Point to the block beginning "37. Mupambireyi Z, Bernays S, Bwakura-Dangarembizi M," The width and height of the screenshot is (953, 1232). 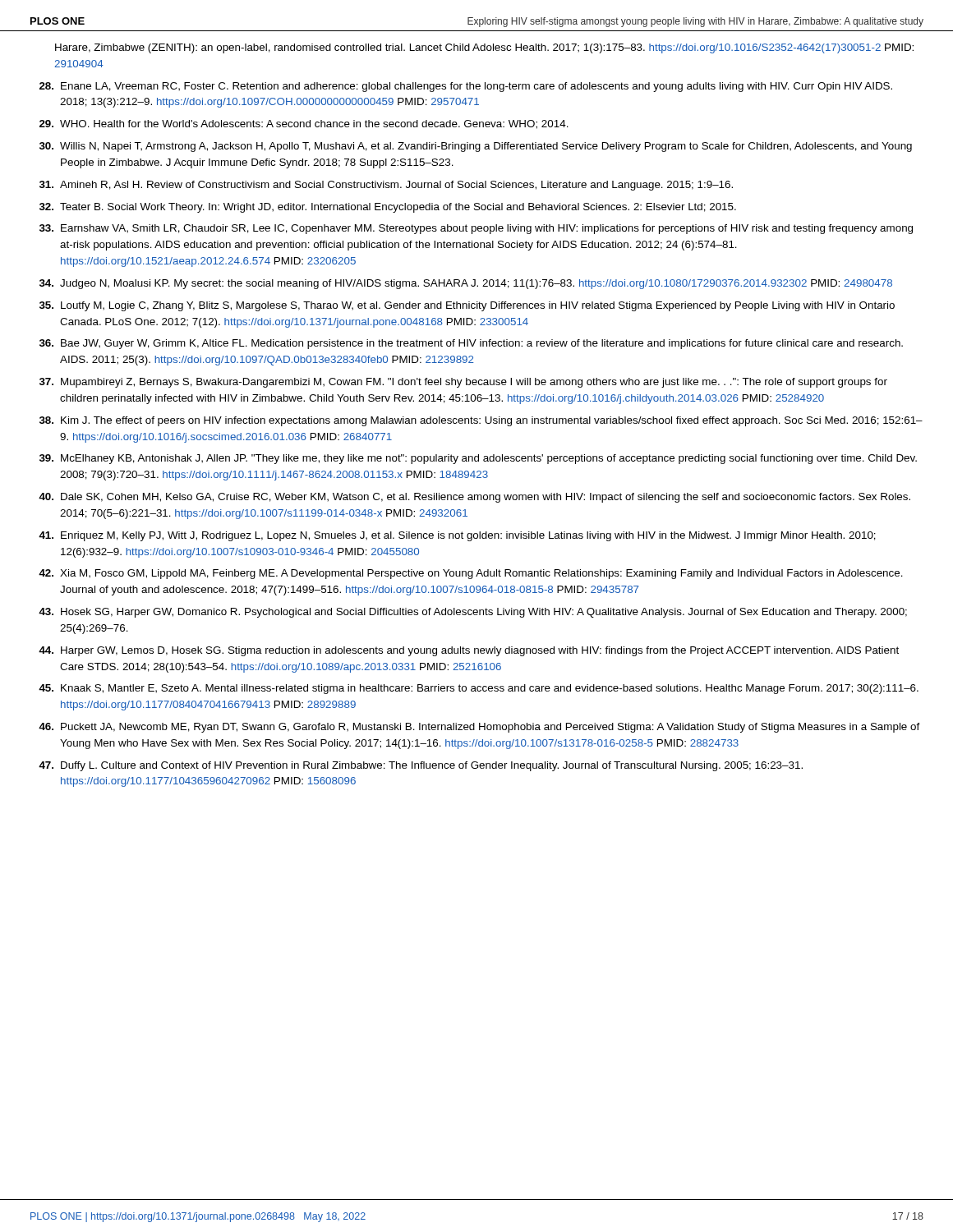[476, 390]
